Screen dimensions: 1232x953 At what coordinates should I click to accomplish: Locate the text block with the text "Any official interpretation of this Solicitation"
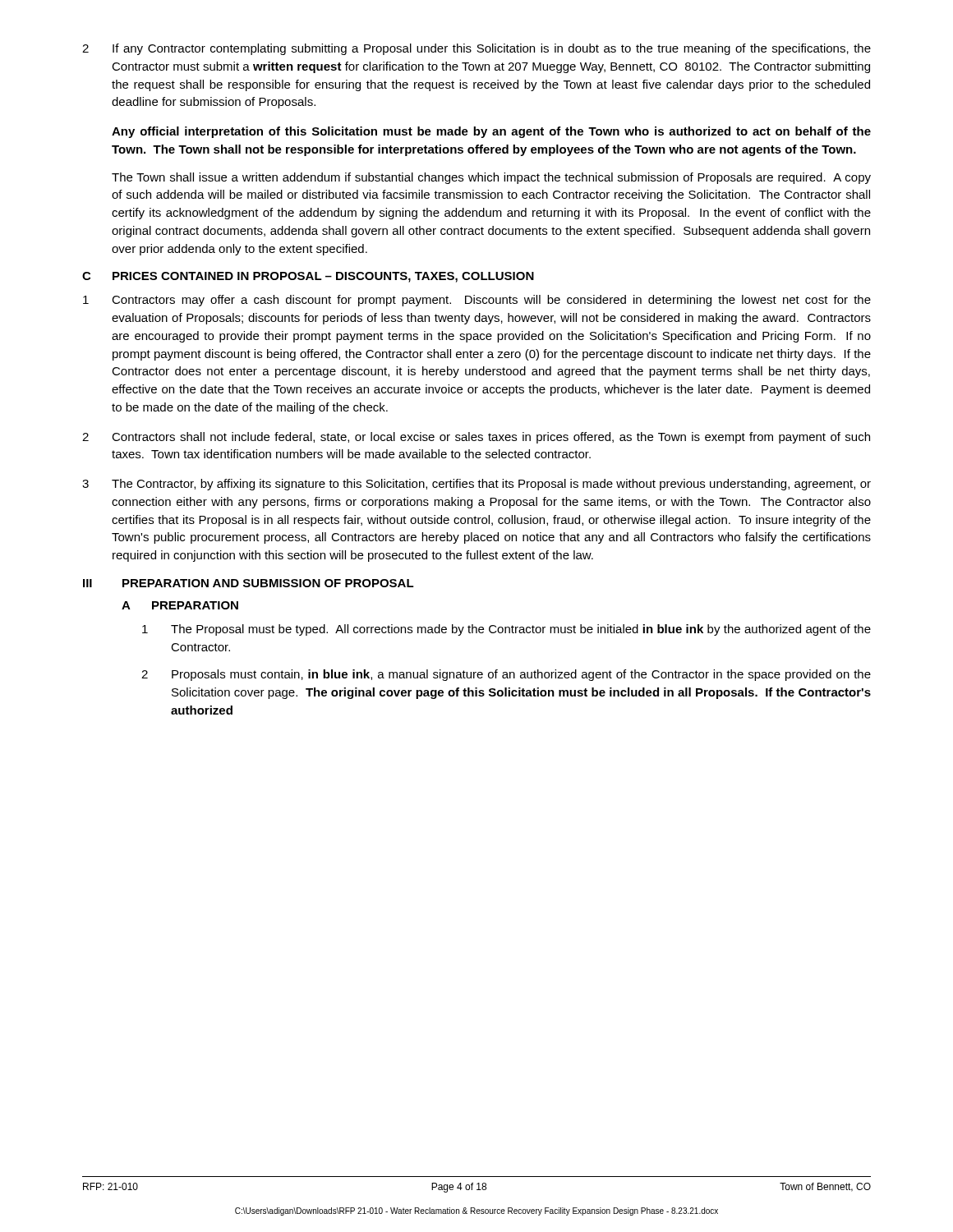tap(491, 140)
